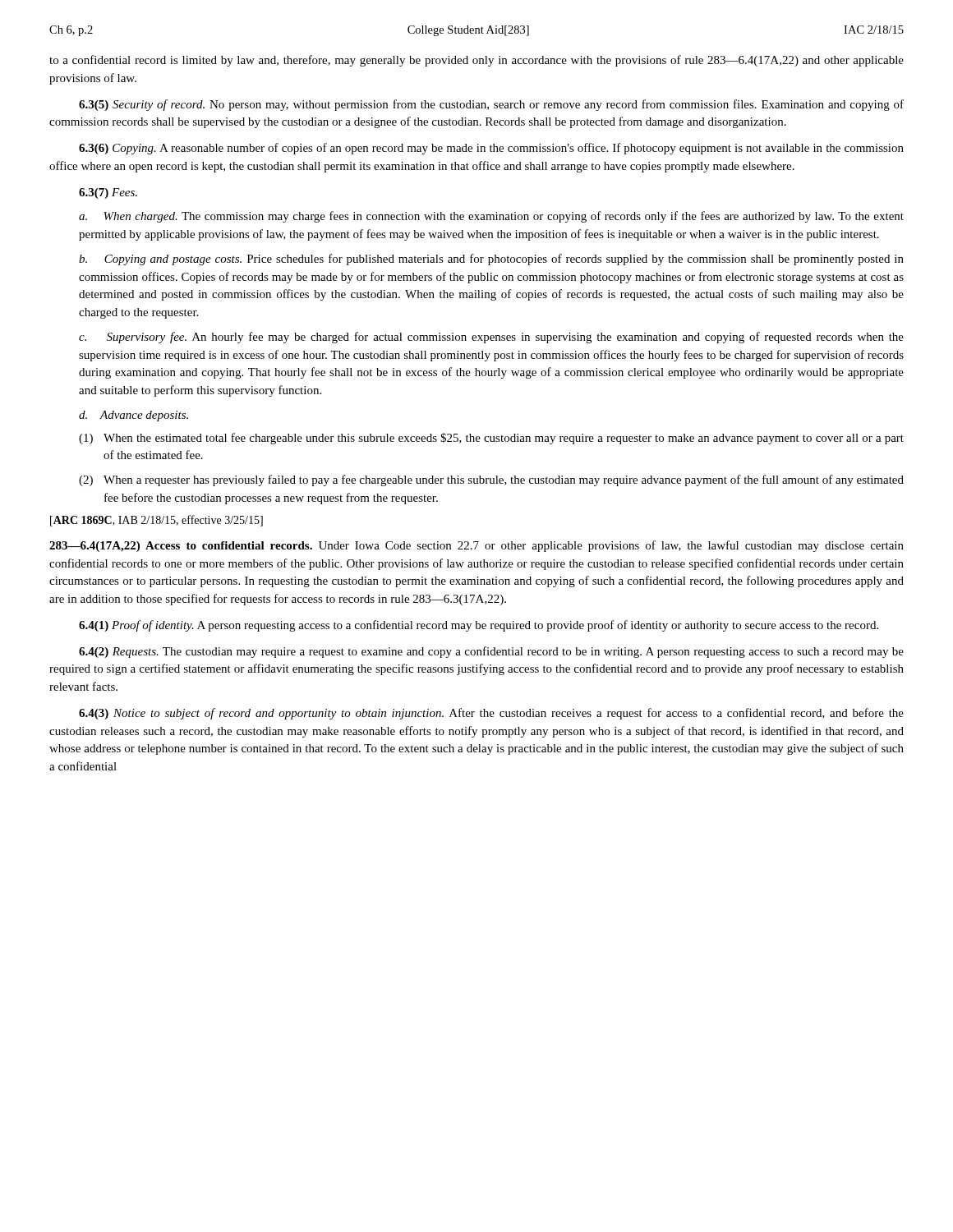Click on the region starting "d. Advance deposits."
The height and width of the screenshot is (1232, 953).
[134, 416]
